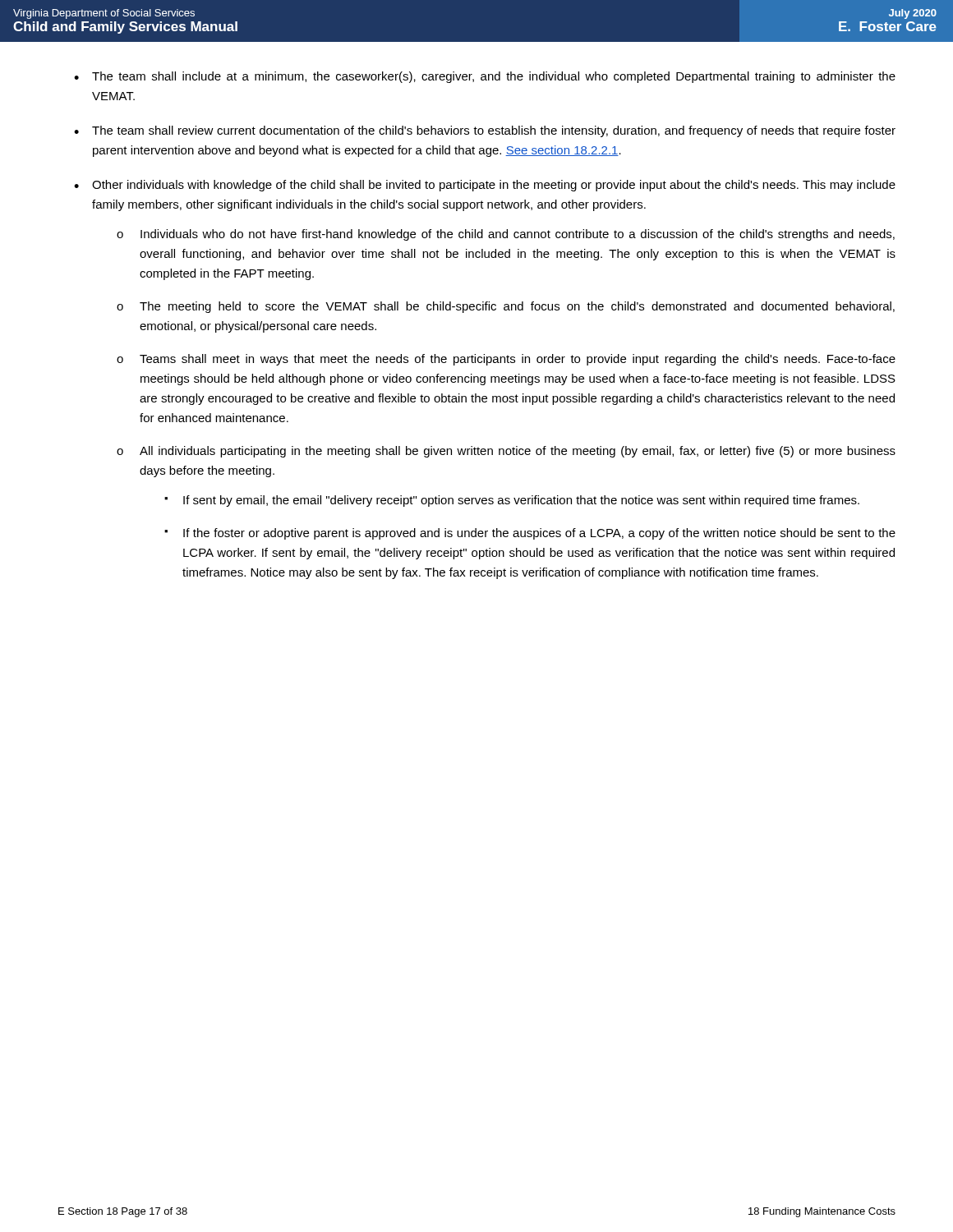Find the list item containing "o The meeting"
This screenshot has width=953, height=1232.
506,316
